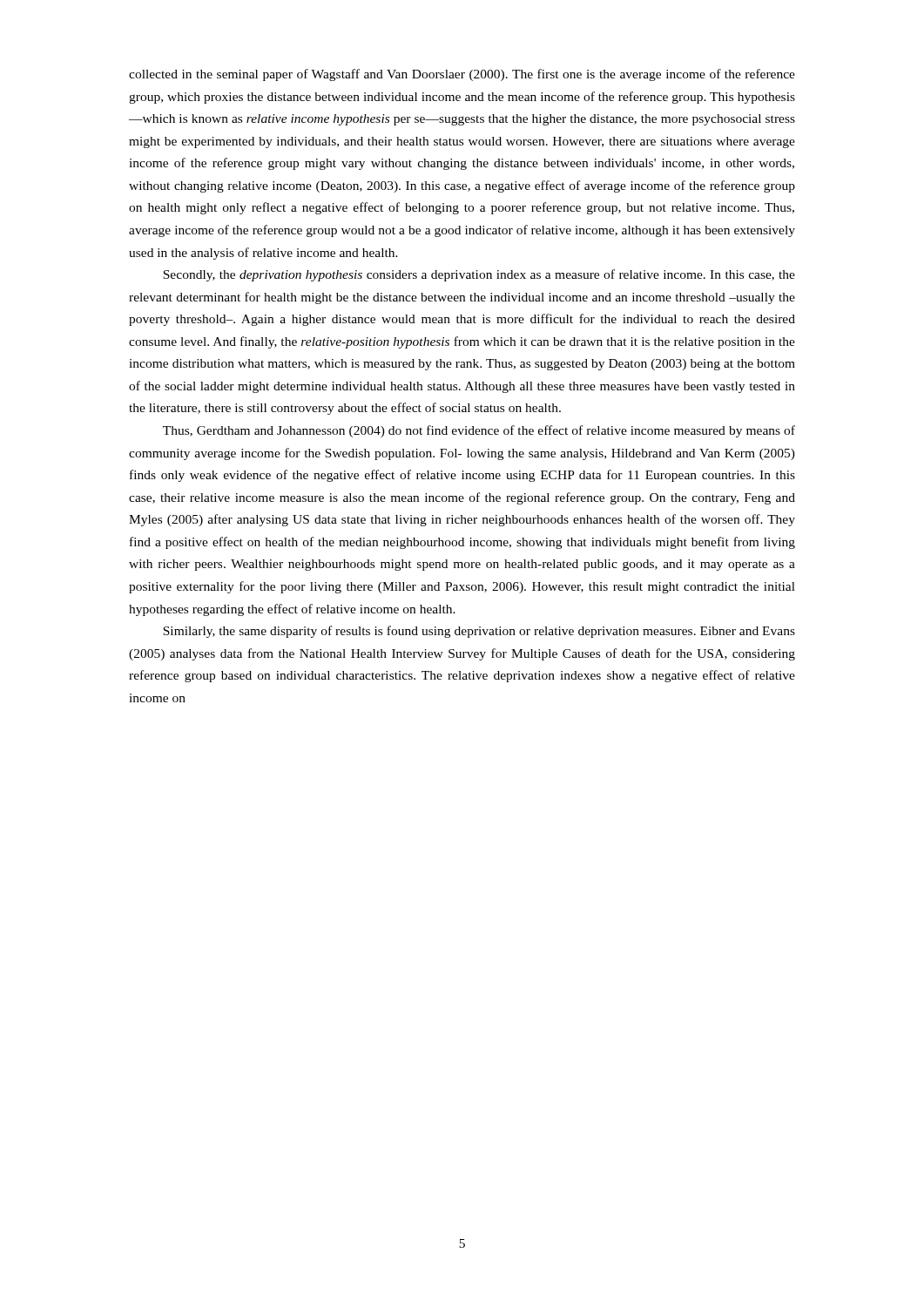Screen dimensions: 1307x924
Task: Click on the text block that reads "Similarly, the same"
Action: click(x=462, y=664)
